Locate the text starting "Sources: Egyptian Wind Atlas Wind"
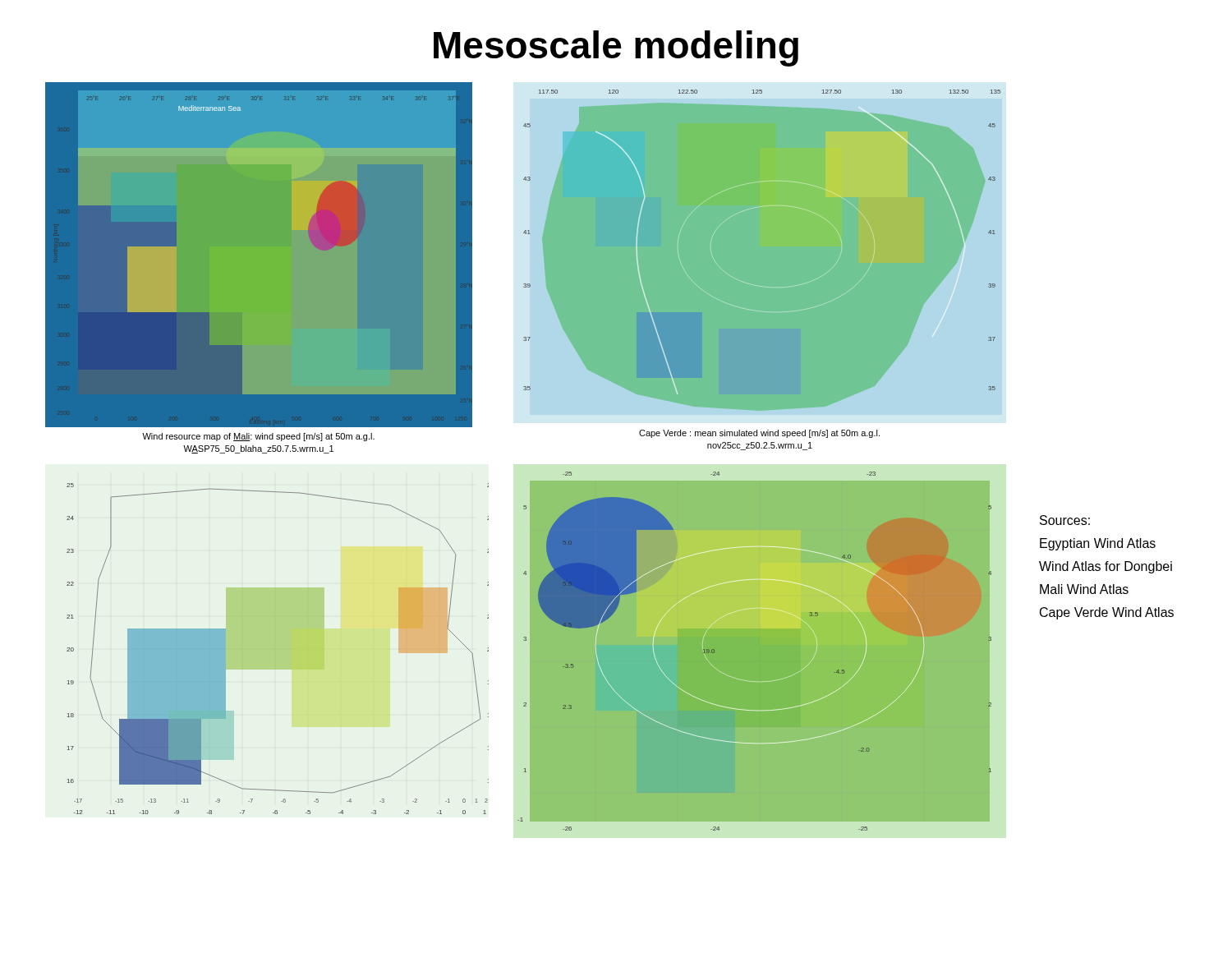 (1107, 566)
